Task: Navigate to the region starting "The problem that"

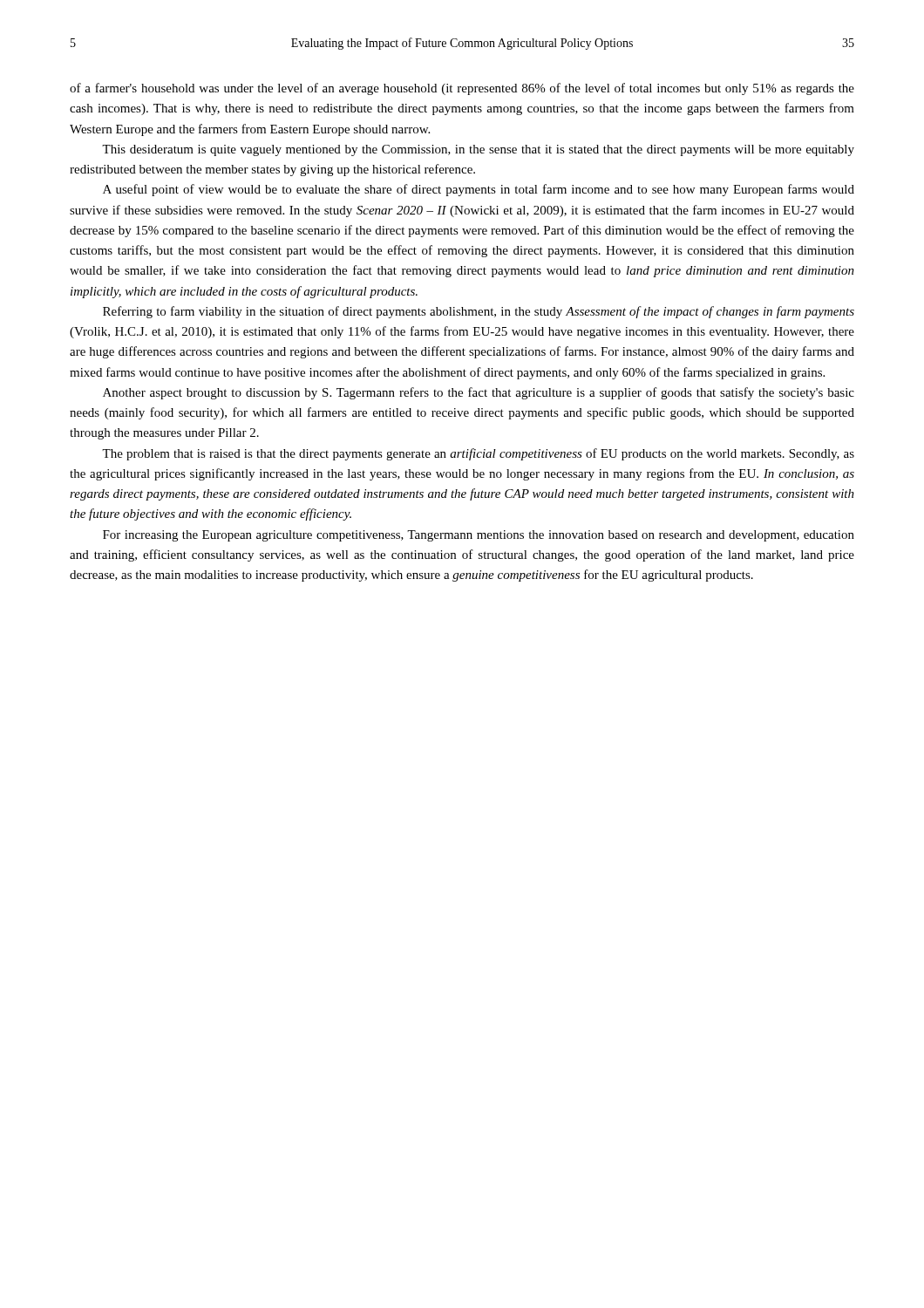Action: click(x=462, y=484)
